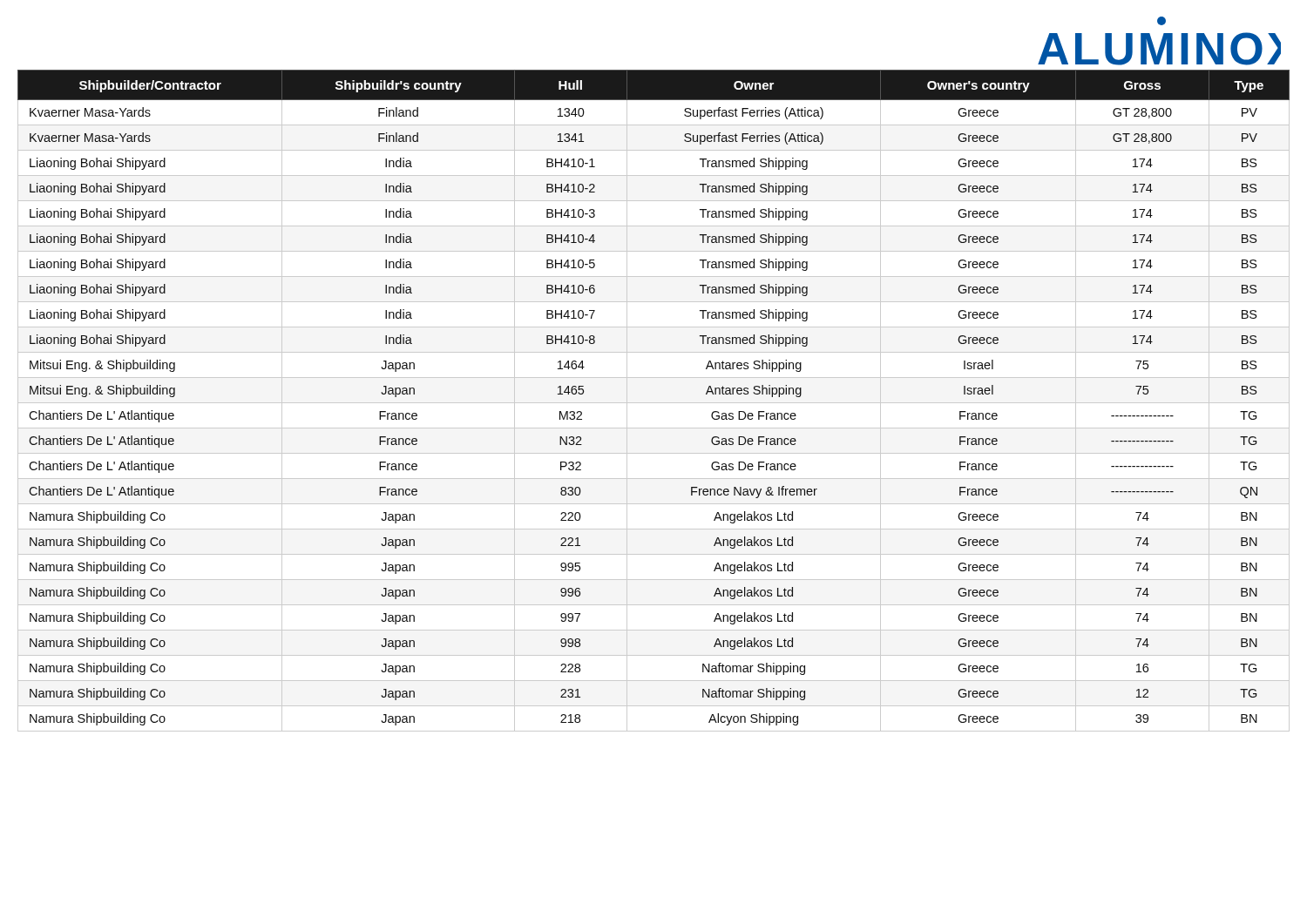The height and width of the screenshot is (924, 1307).
Task: Click the table
Action: pyautogui.click(x=654, y=401)
